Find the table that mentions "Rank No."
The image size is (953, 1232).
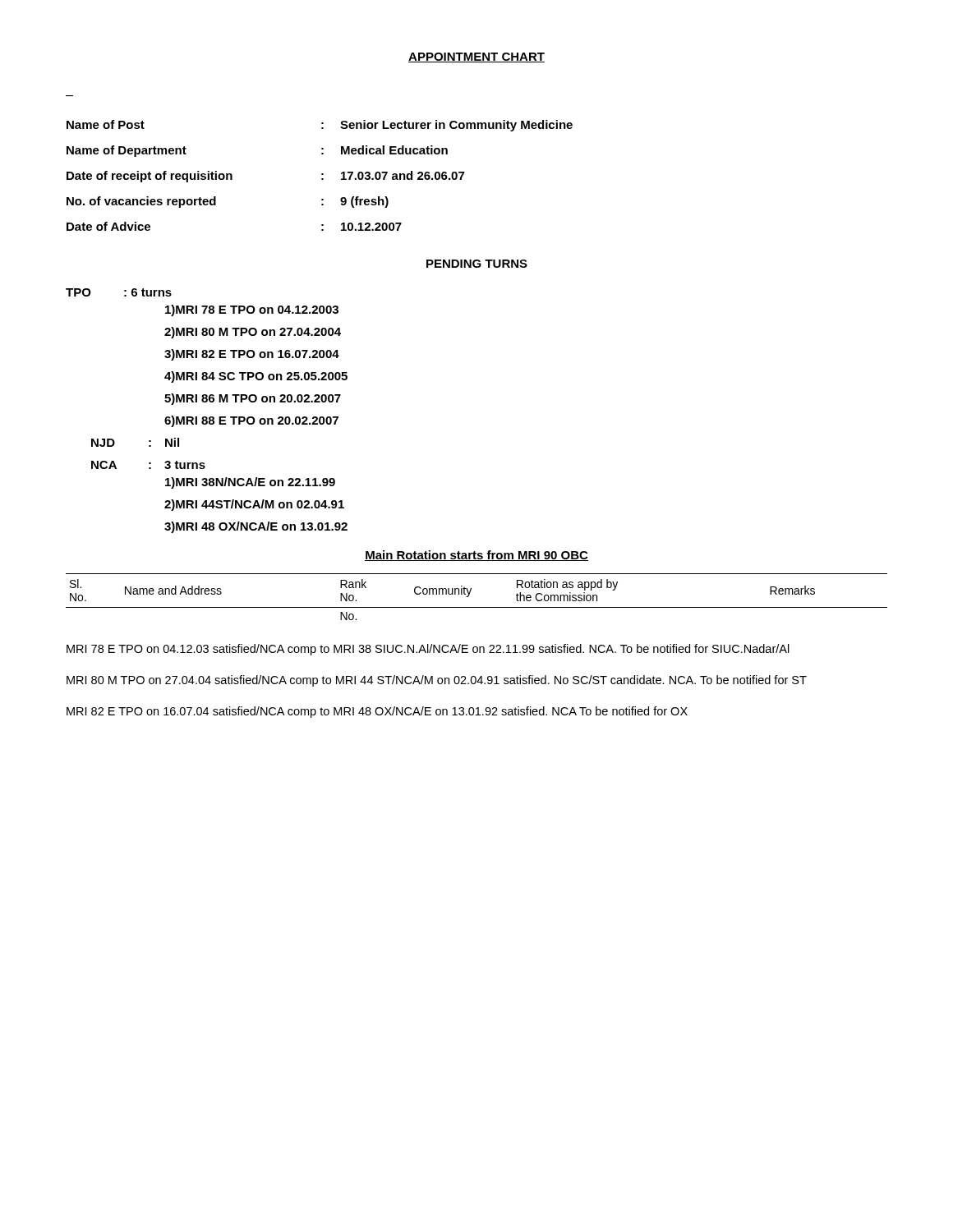point(476,601)
